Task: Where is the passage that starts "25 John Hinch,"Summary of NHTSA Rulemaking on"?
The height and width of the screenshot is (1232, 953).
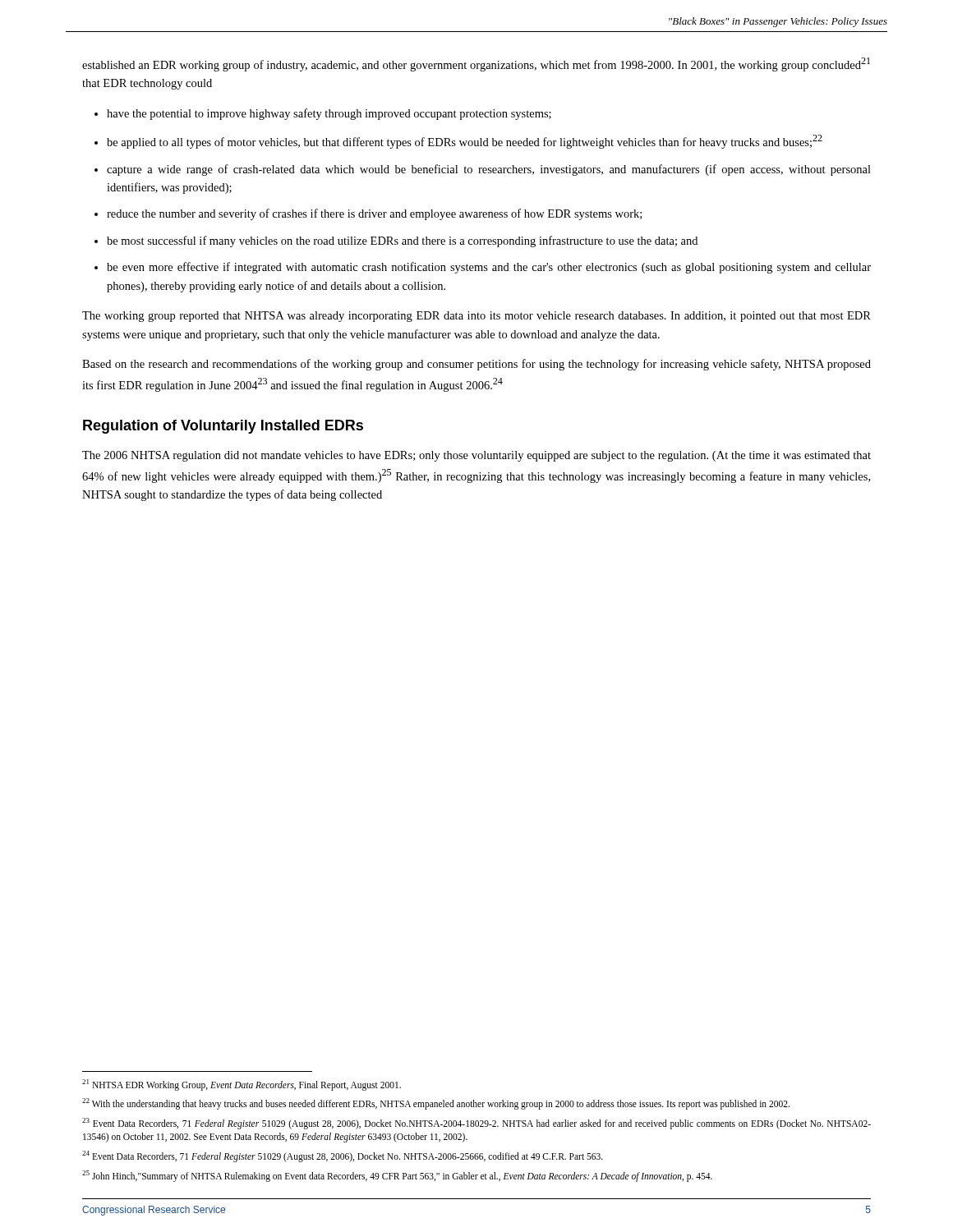Action: (397, 1174)
